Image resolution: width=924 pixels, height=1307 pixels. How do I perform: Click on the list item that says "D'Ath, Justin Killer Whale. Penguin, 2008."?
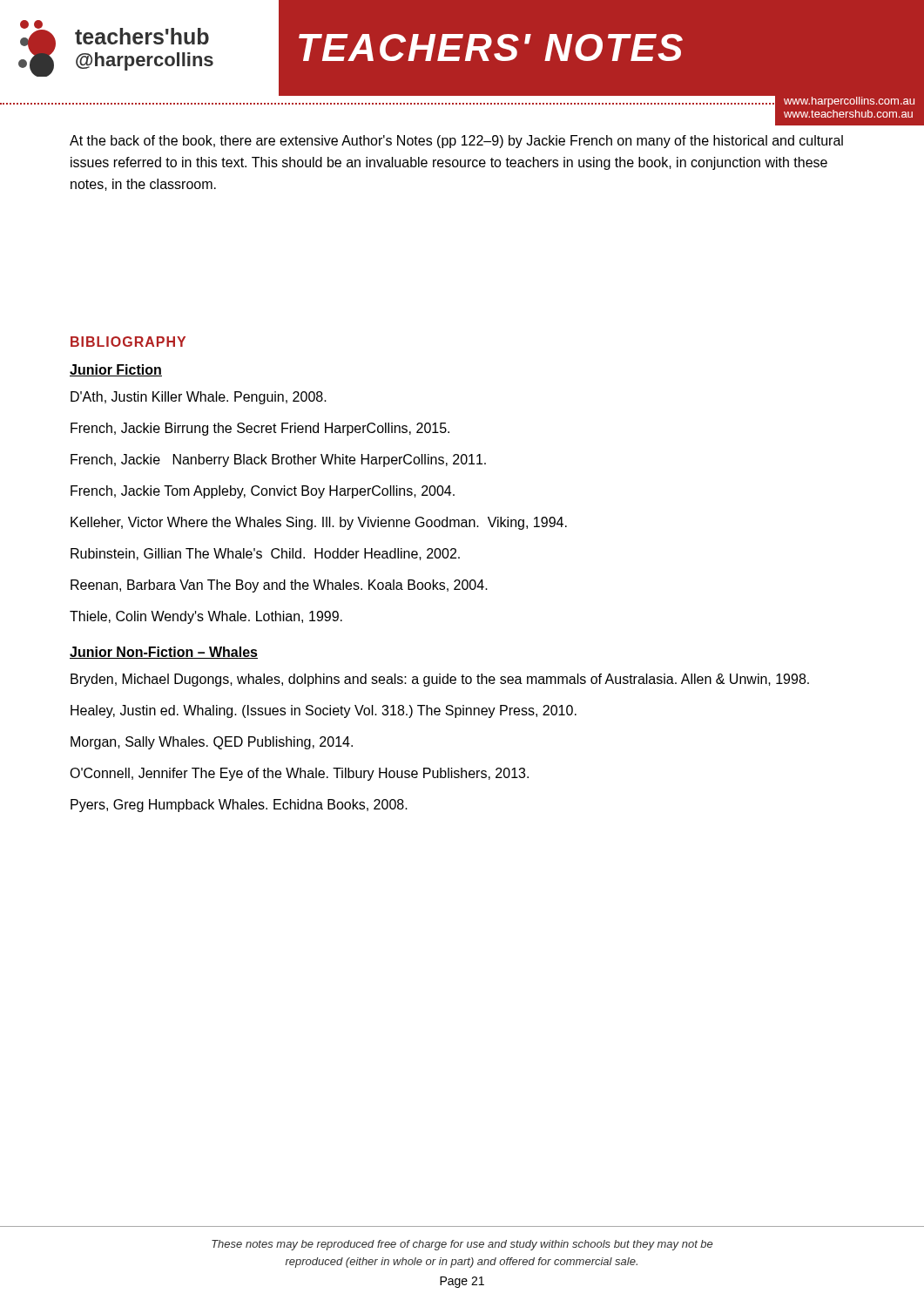[198, 397]
